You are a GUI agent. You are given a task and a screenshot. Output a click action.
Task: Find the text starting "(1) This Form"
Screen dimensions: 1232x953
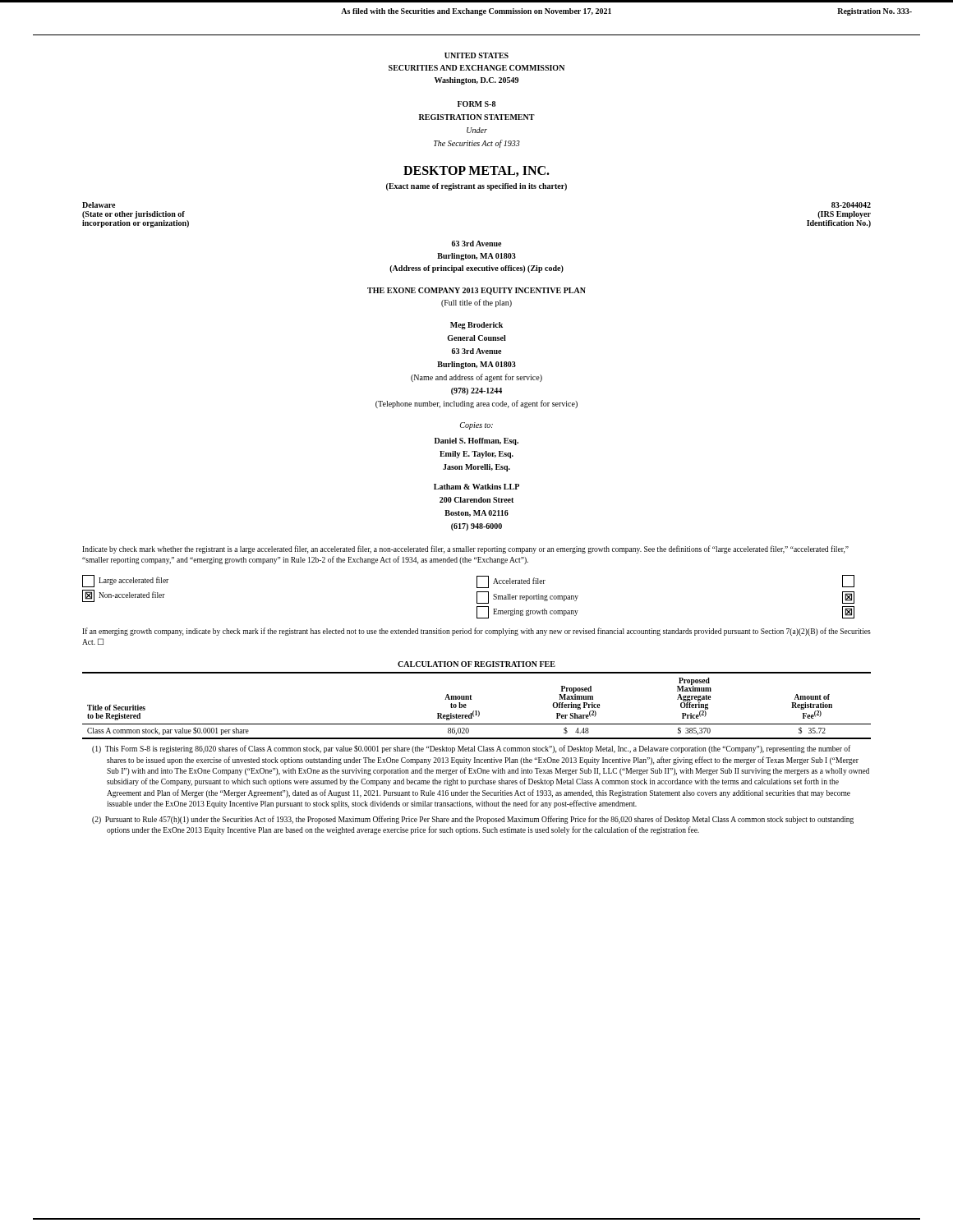(x=481, y=777)
